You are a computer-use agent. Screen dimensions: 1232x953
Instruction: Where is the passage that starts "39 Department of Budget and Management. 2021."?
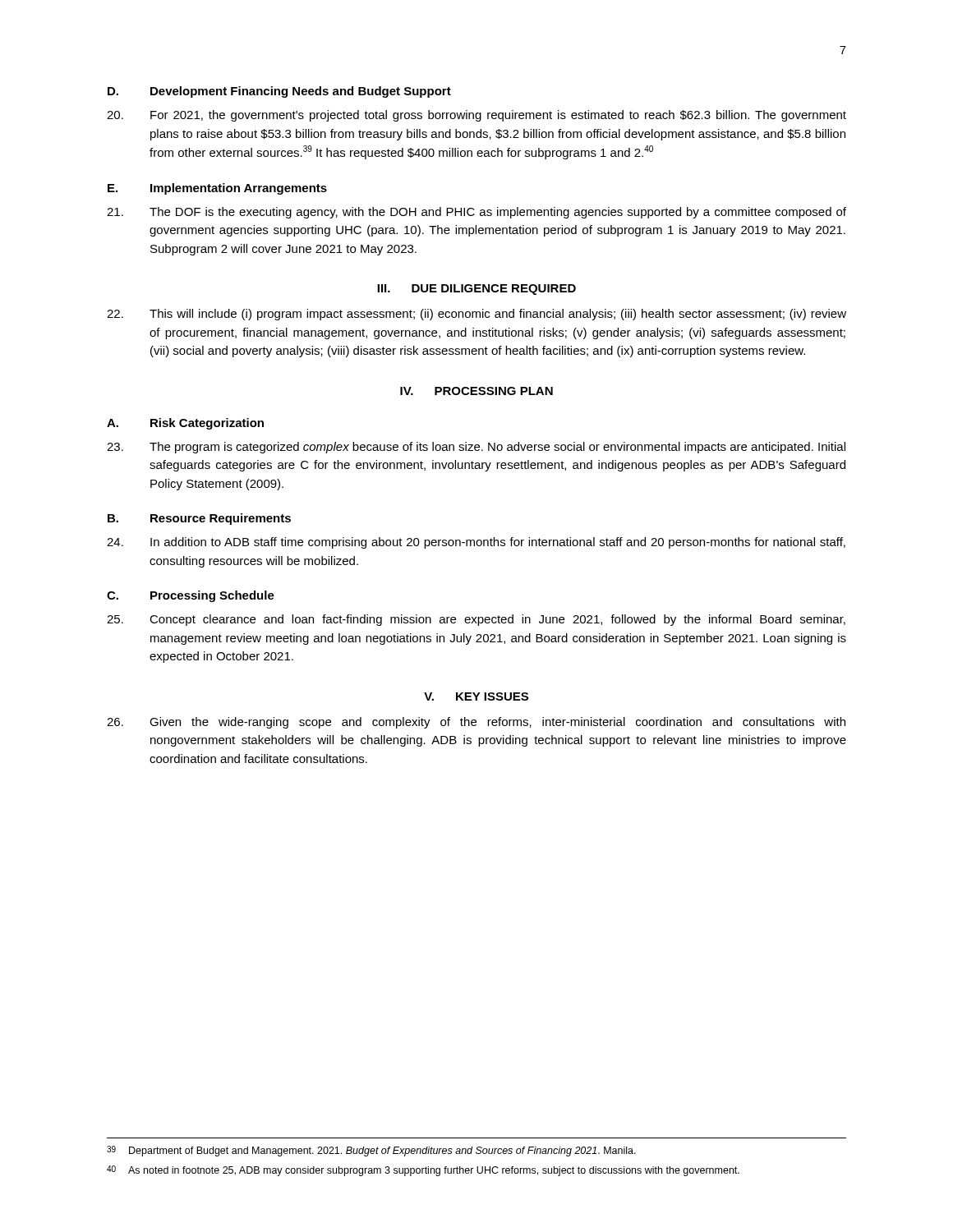tap(372, 1152)
